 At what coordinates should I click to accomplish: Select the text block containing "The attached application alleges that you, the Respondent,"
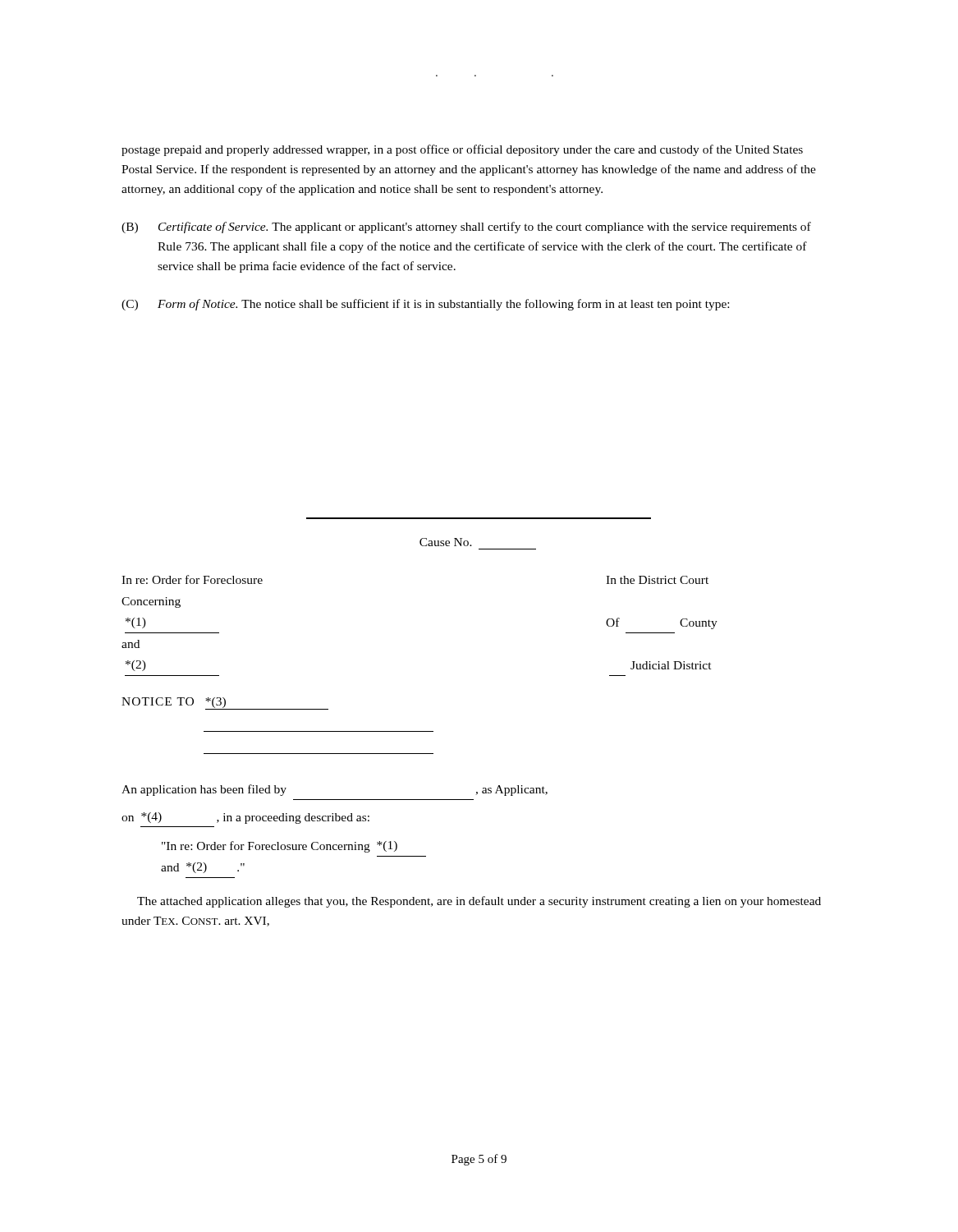pos(471,910)
